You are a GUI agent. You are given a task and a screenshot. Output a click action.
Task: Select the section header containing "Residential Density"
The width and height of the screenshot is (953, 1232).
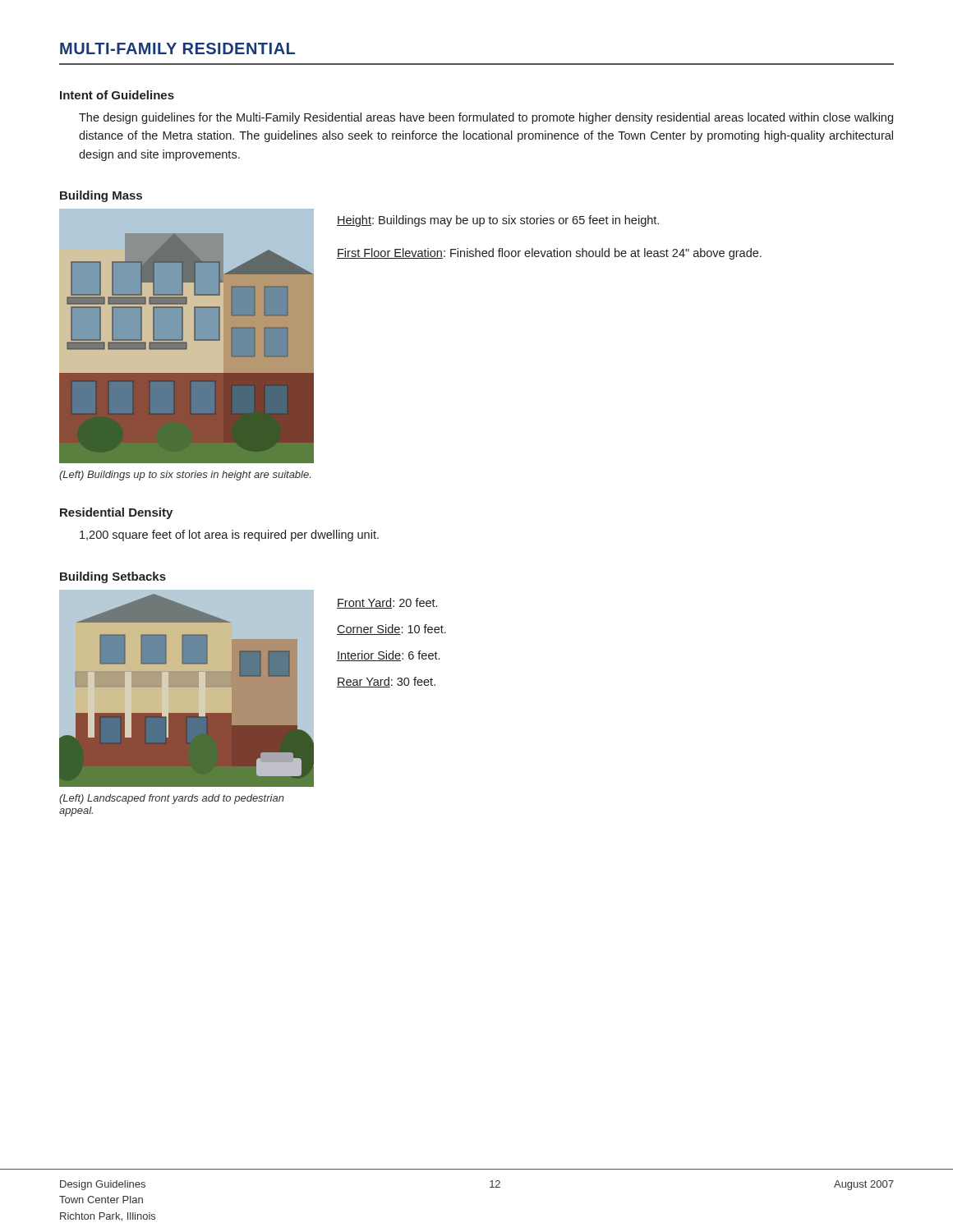116,512
